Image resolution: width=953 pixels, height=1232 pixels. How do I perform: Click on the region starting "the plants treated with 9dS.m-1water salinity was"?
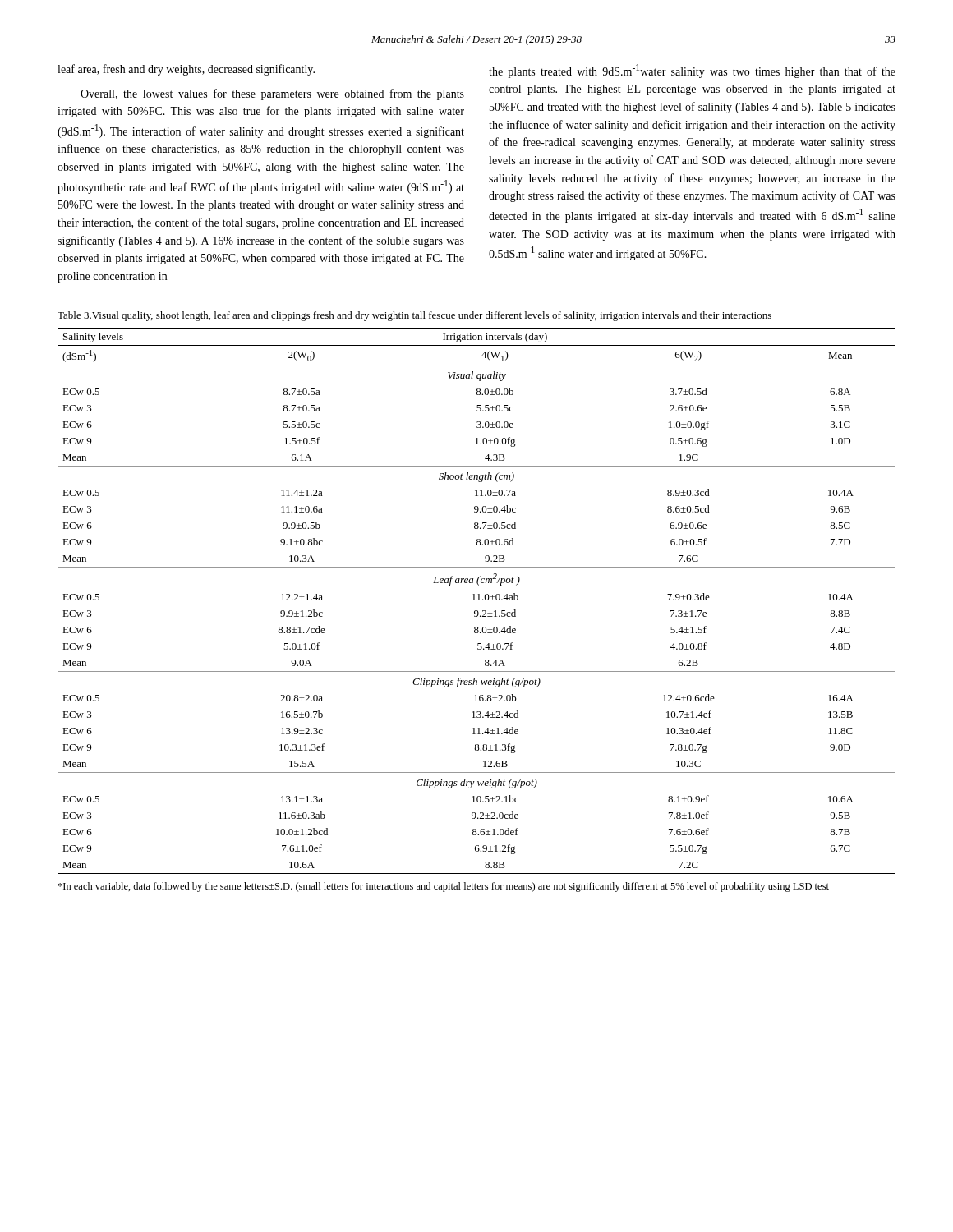692,162
